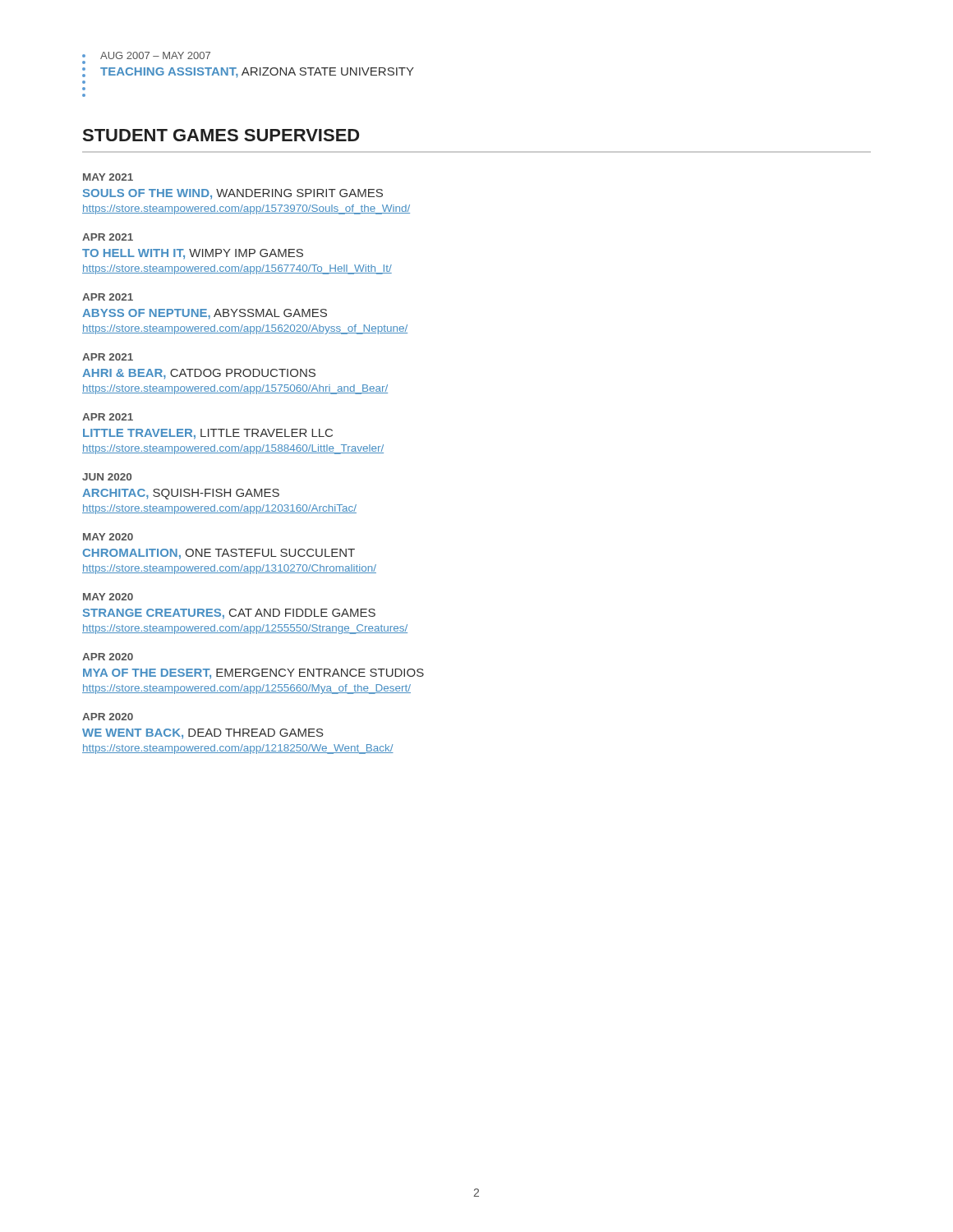Viewport: 953px width, 1232px height.
Task: Locate the block of text that opens with "AUG 2007 – MAY"
Action: pos(156,55)
